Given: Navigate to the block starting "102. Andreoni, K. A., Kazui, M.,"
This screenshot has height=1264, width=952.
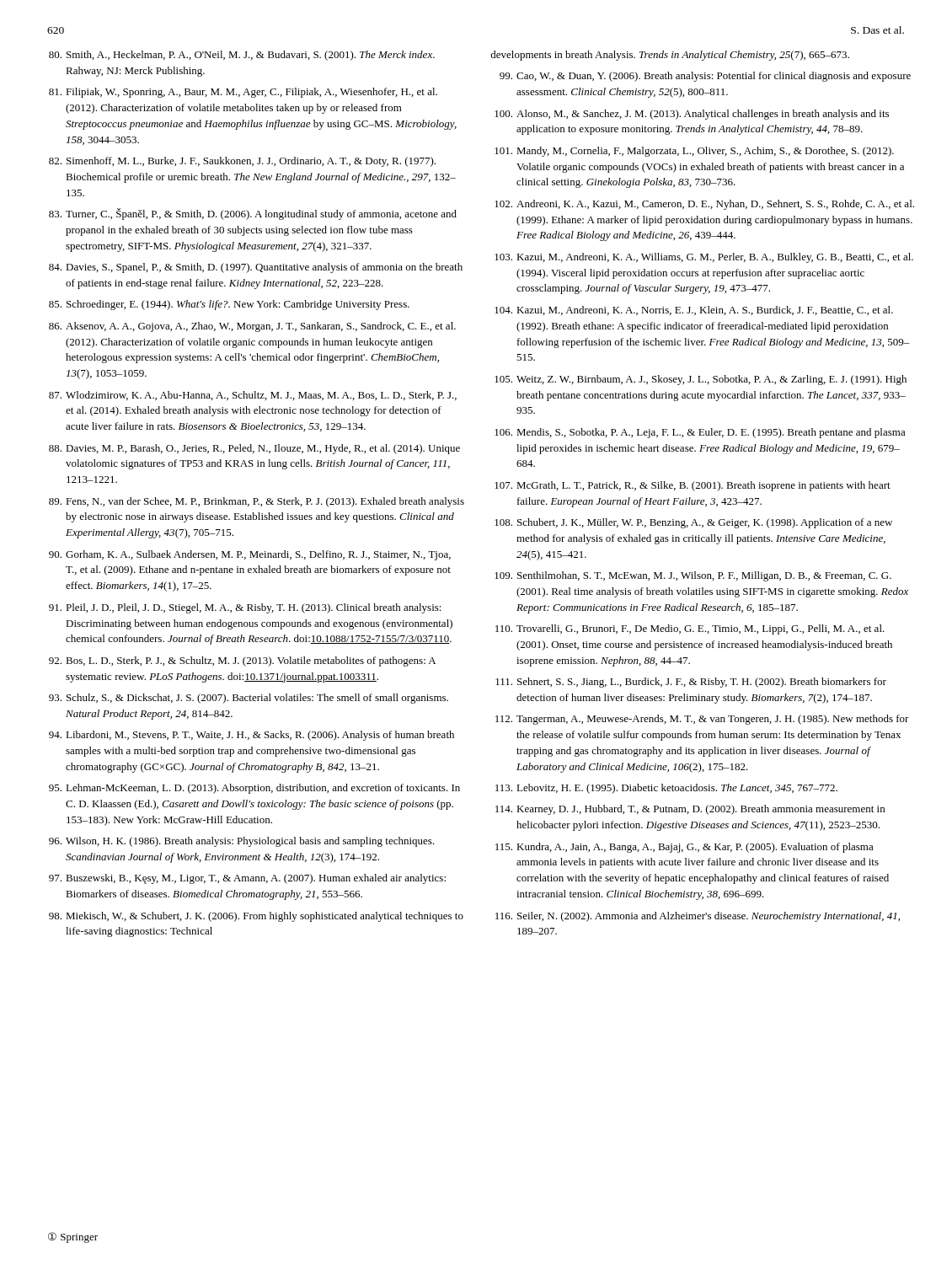Looking at the screenshot, I should click(x=701, y=220).
